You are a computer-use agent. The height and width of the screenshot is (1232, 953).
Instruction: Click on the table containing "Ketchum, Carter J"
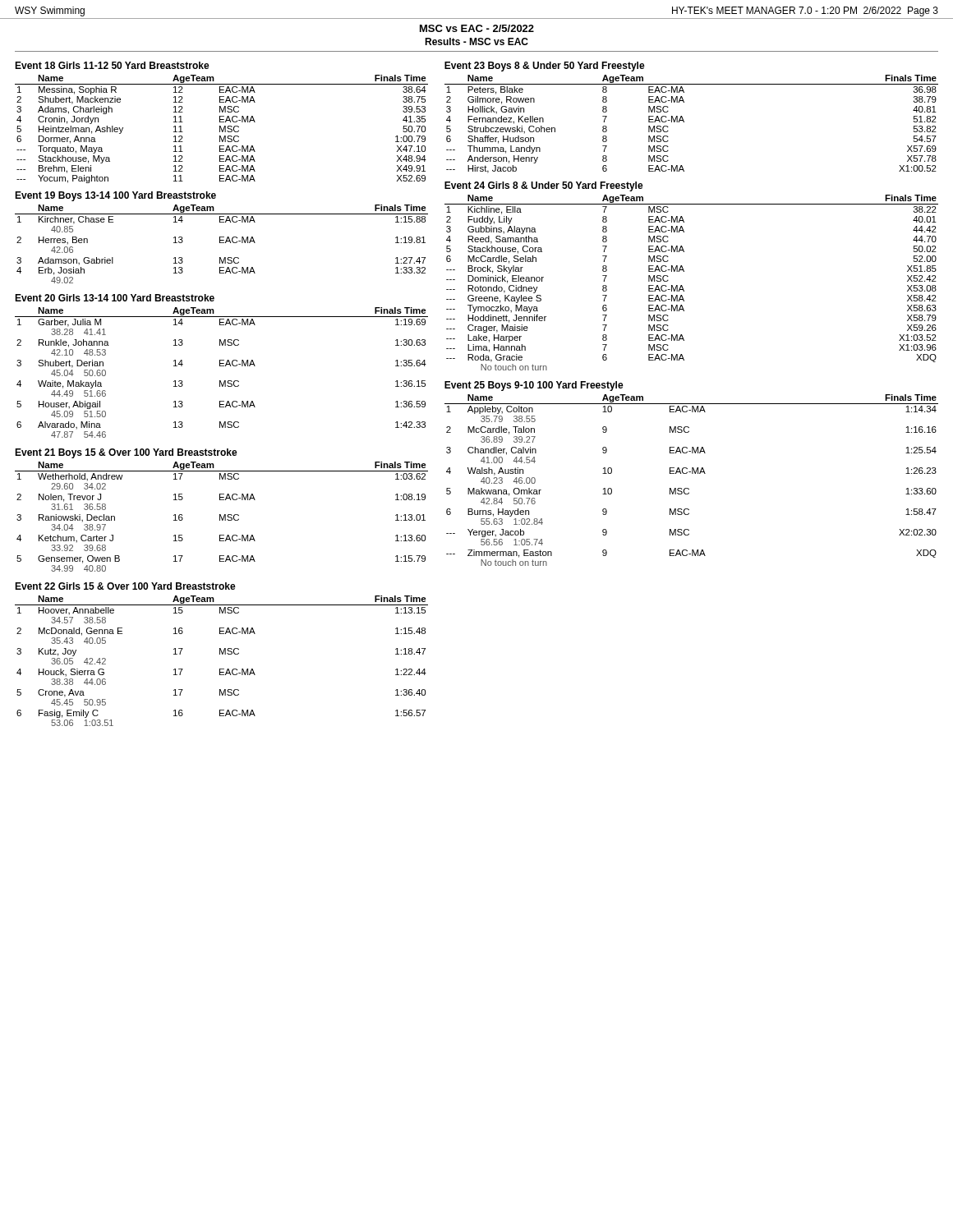point(221,517)
